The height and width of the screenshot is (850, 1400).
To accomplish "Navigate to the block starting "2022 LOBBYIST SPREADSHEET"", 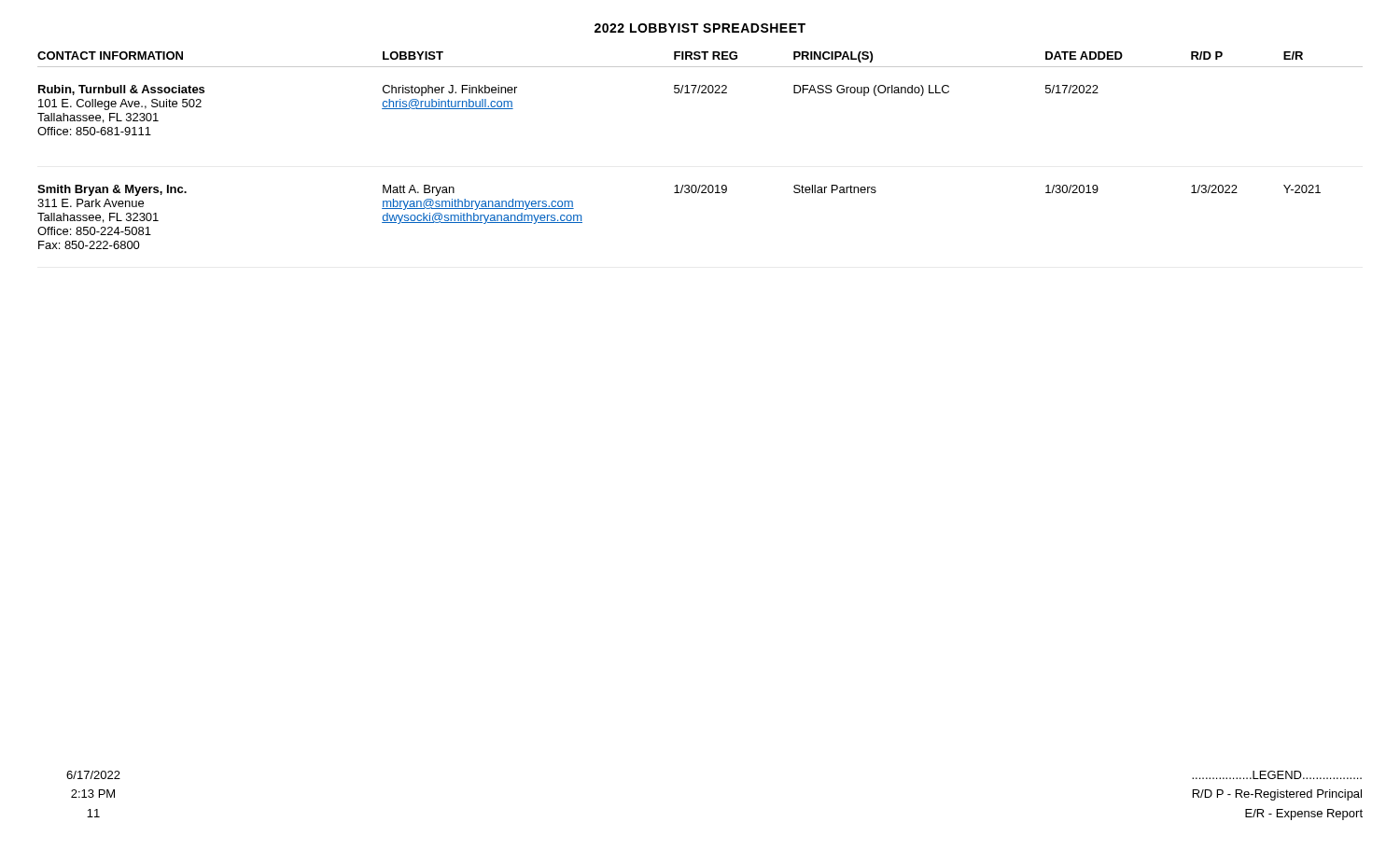I will (x=700, y=28).
